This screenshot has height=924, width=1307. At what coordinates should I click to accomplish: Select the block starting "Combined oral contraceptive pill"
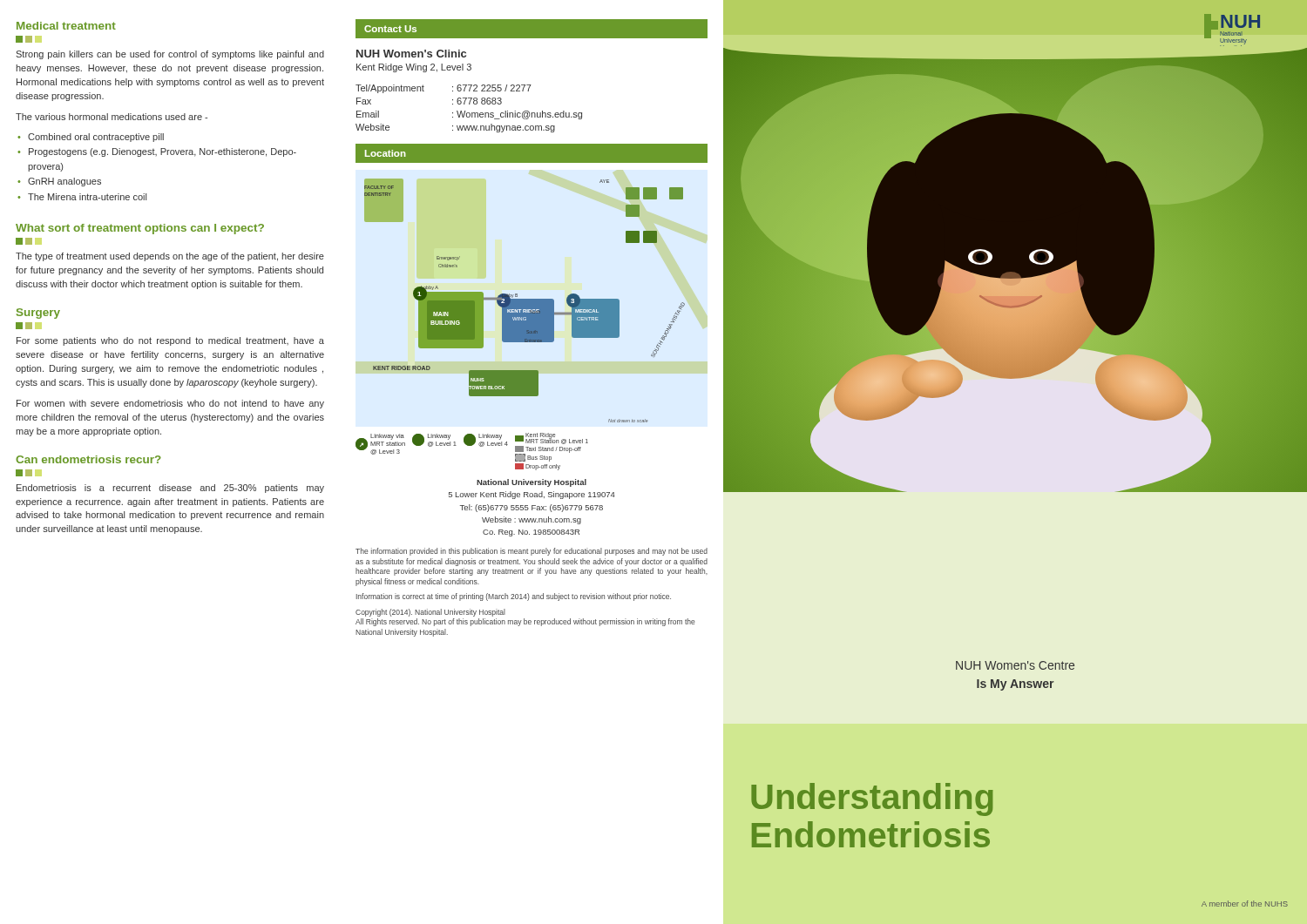click(96, 136)
